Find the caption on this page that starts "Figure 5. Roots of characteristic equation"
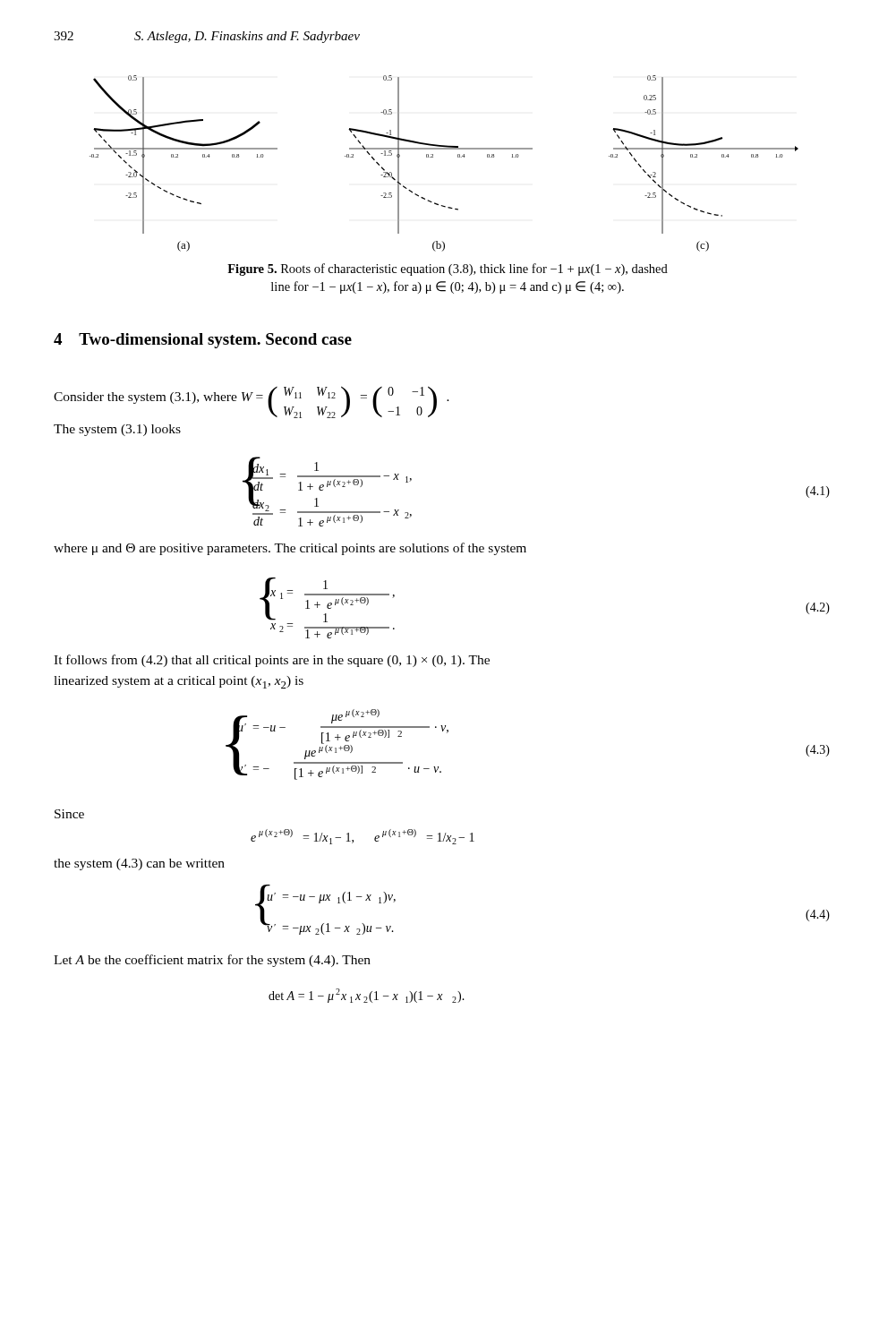The image size is (896, 1343). (x=448, y=278)
